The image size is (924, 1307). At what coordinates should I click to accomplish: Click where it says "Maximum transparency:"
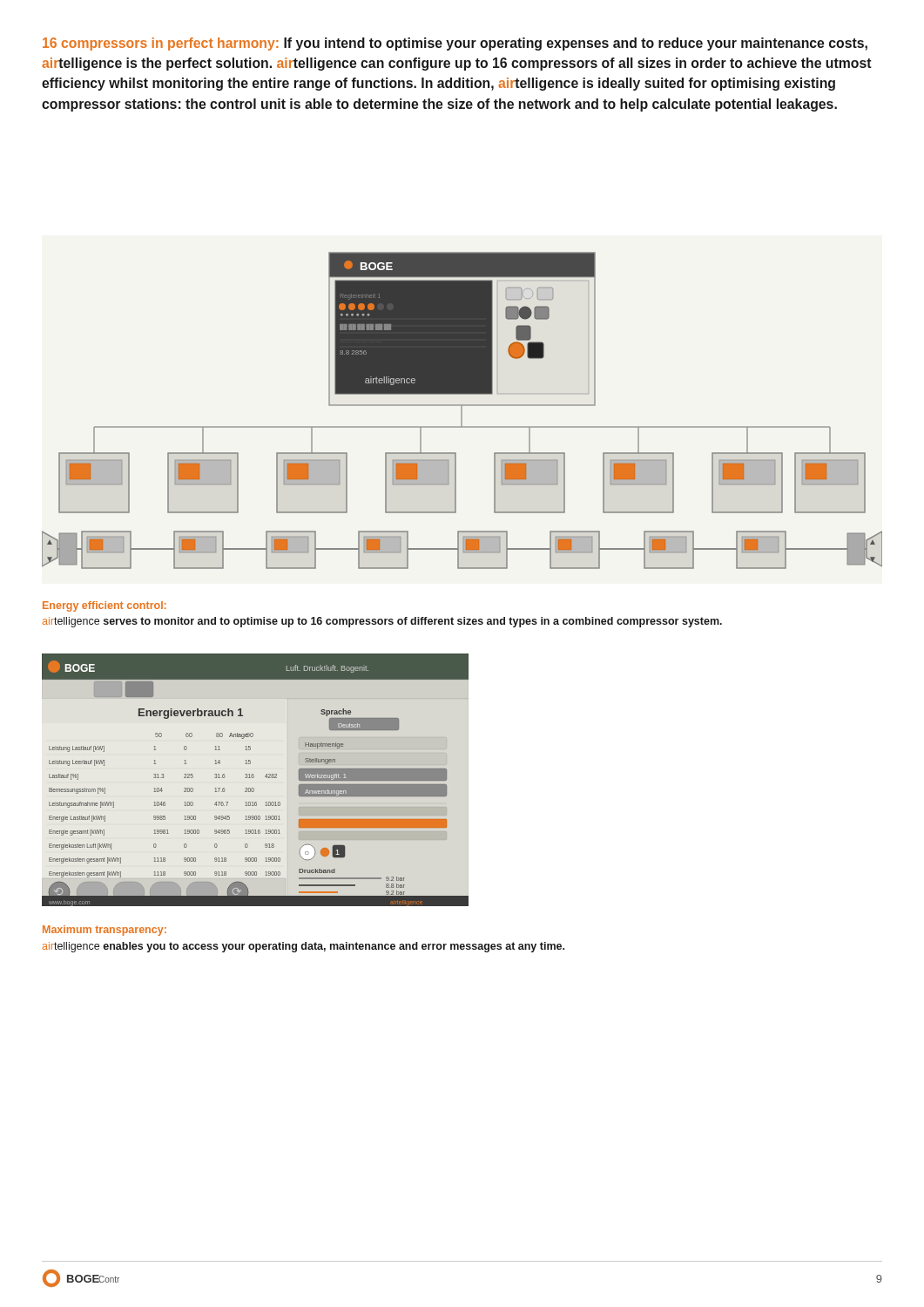104,930
